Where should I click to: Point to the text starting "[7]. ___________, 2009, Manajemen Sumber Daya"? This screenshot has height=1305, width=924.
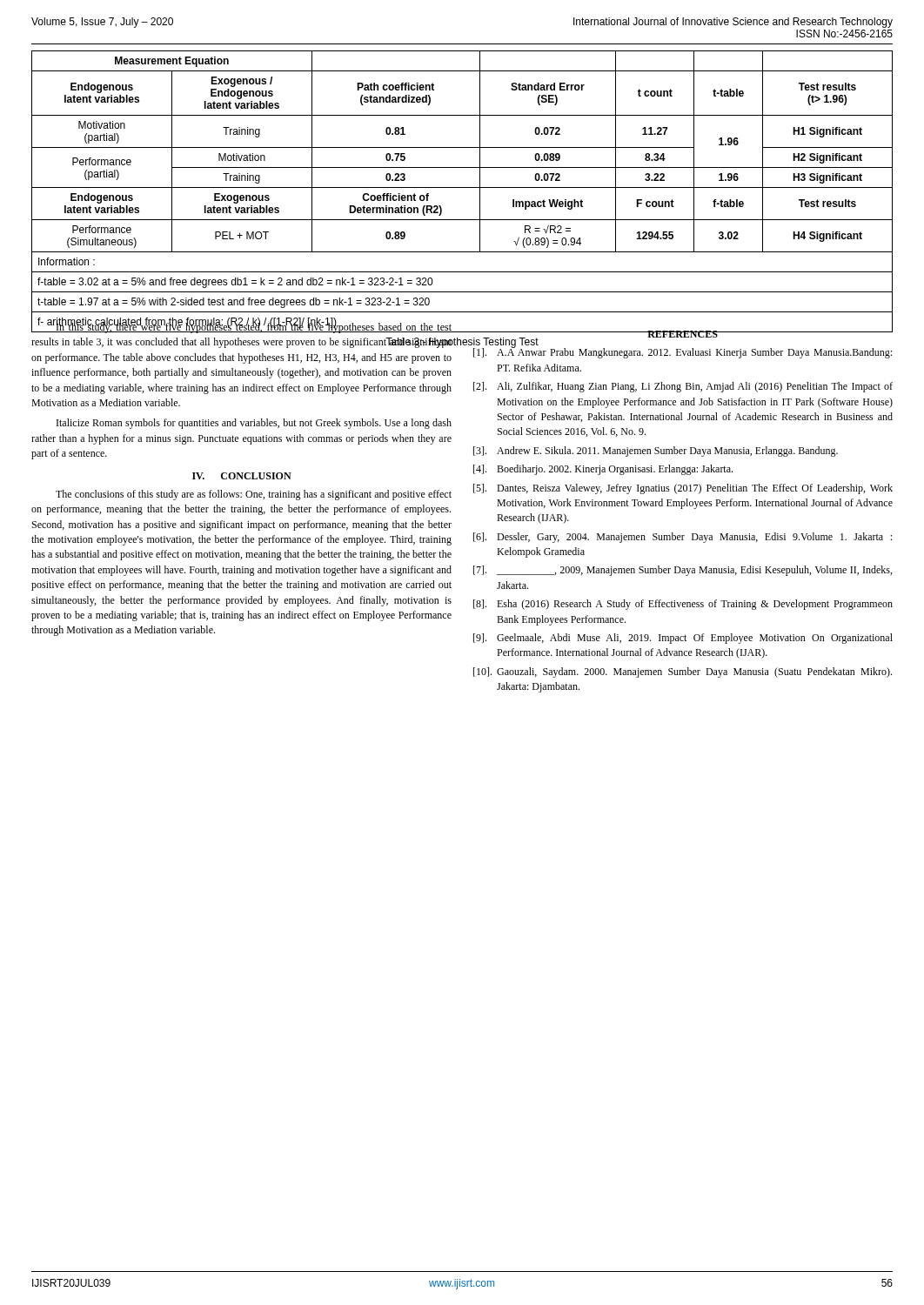683,578
